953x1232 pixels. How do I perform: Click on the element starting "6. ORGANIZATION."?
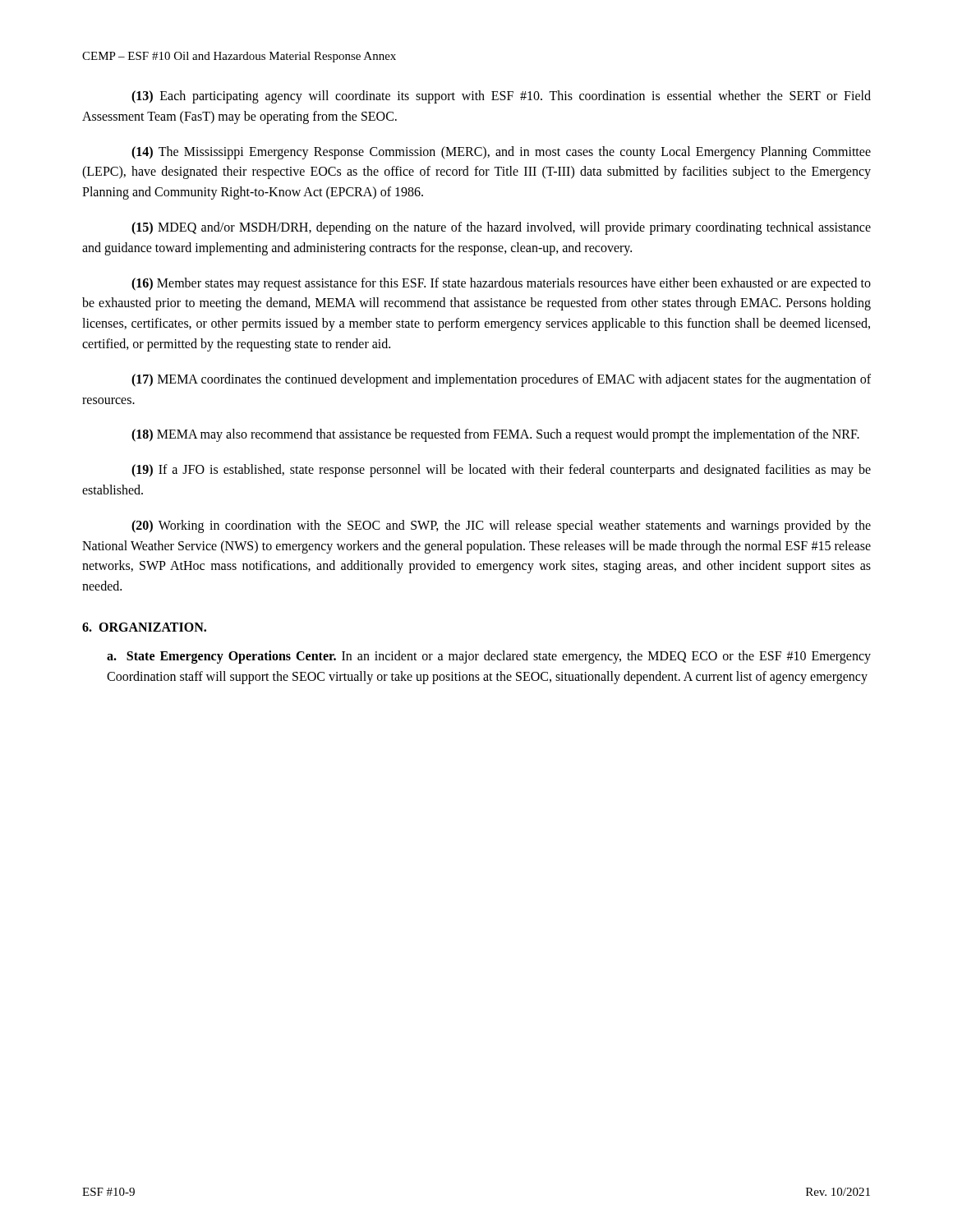(x=144, y=627)
